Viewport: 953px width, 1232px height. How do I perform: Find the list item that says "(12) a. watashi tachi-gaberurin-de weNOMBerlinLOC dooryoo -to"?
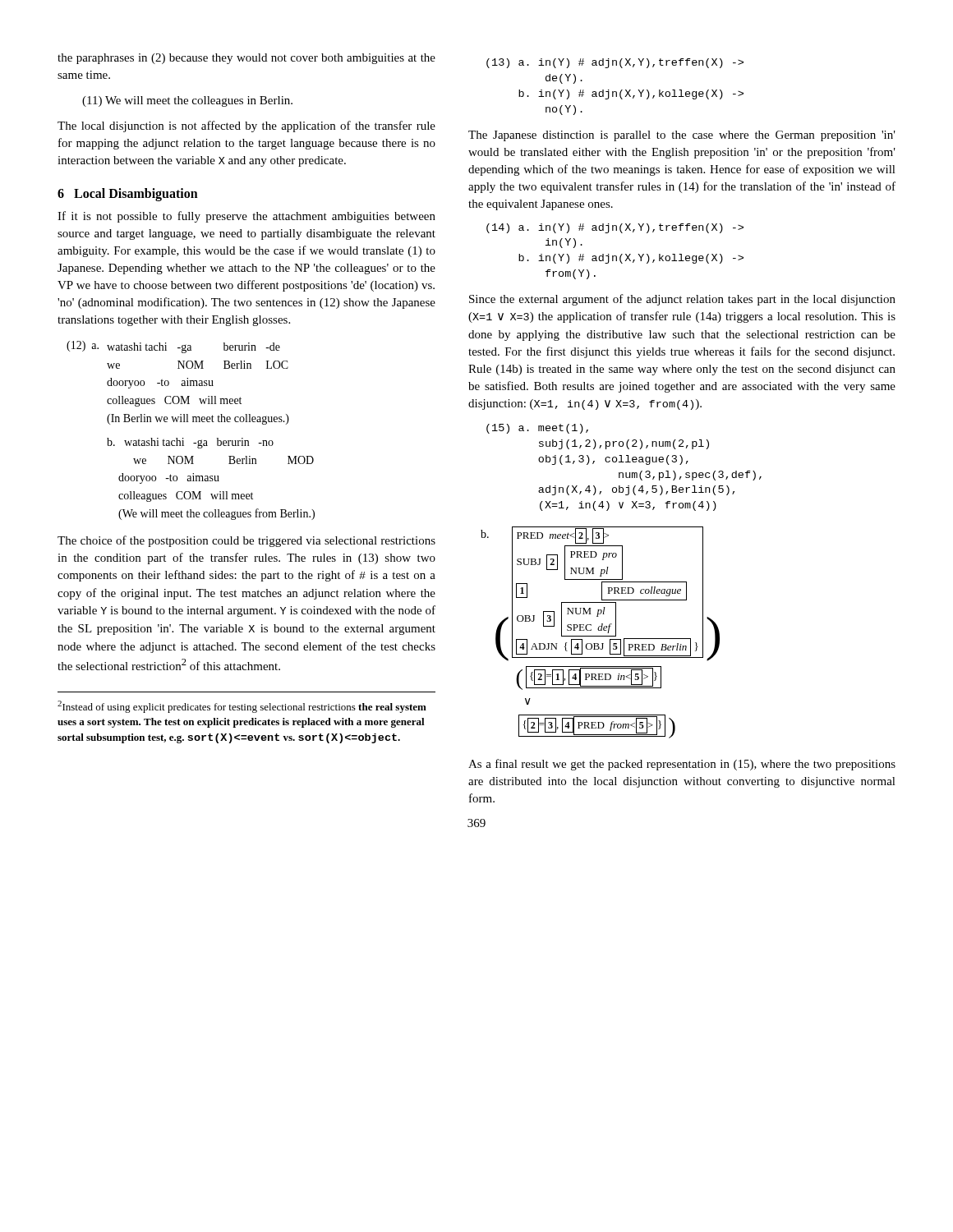point(195,431)
